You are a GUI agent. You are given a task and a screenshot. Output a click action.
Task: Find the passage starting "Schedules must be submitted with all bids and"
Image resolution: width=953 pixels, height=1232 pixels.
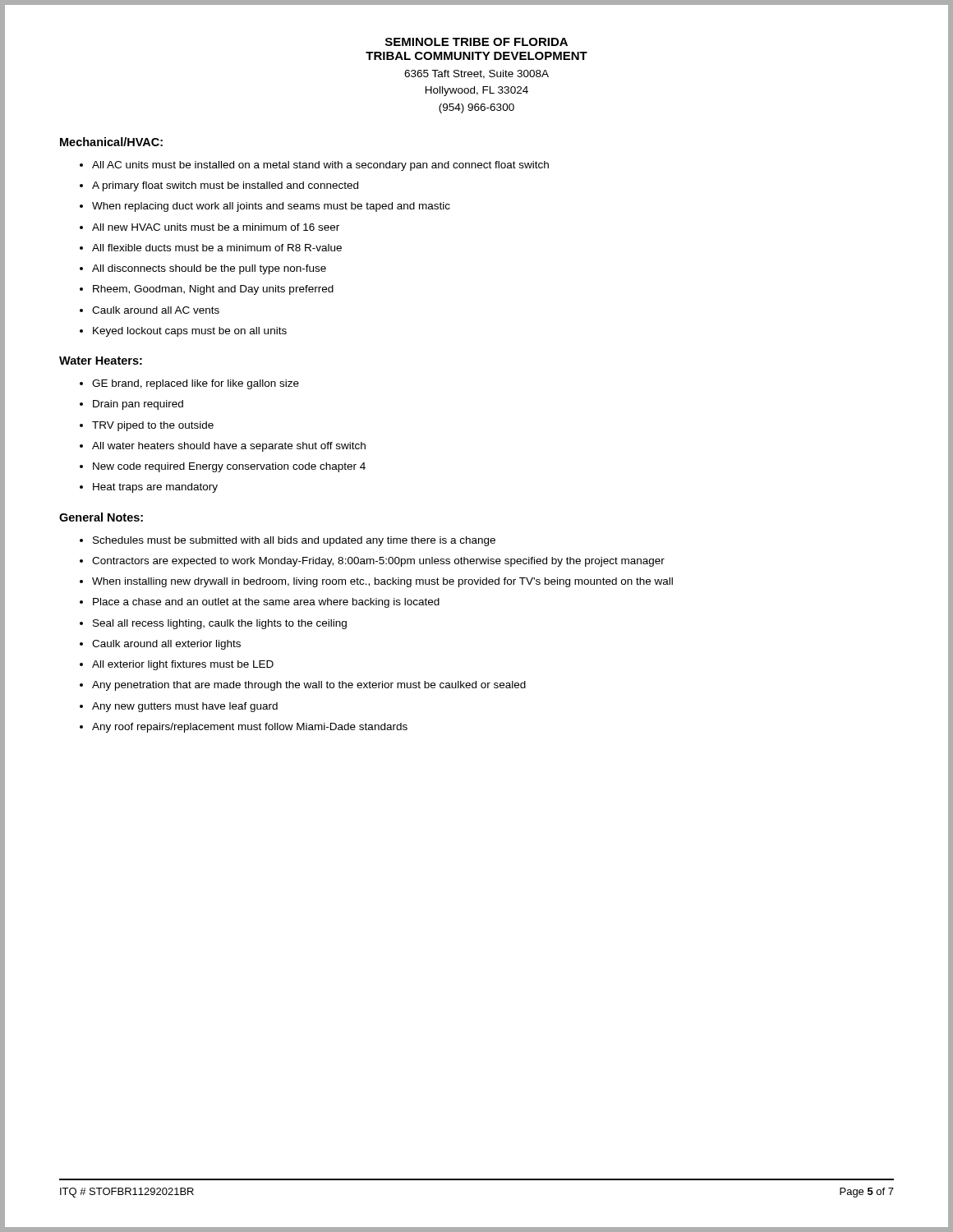294,540
